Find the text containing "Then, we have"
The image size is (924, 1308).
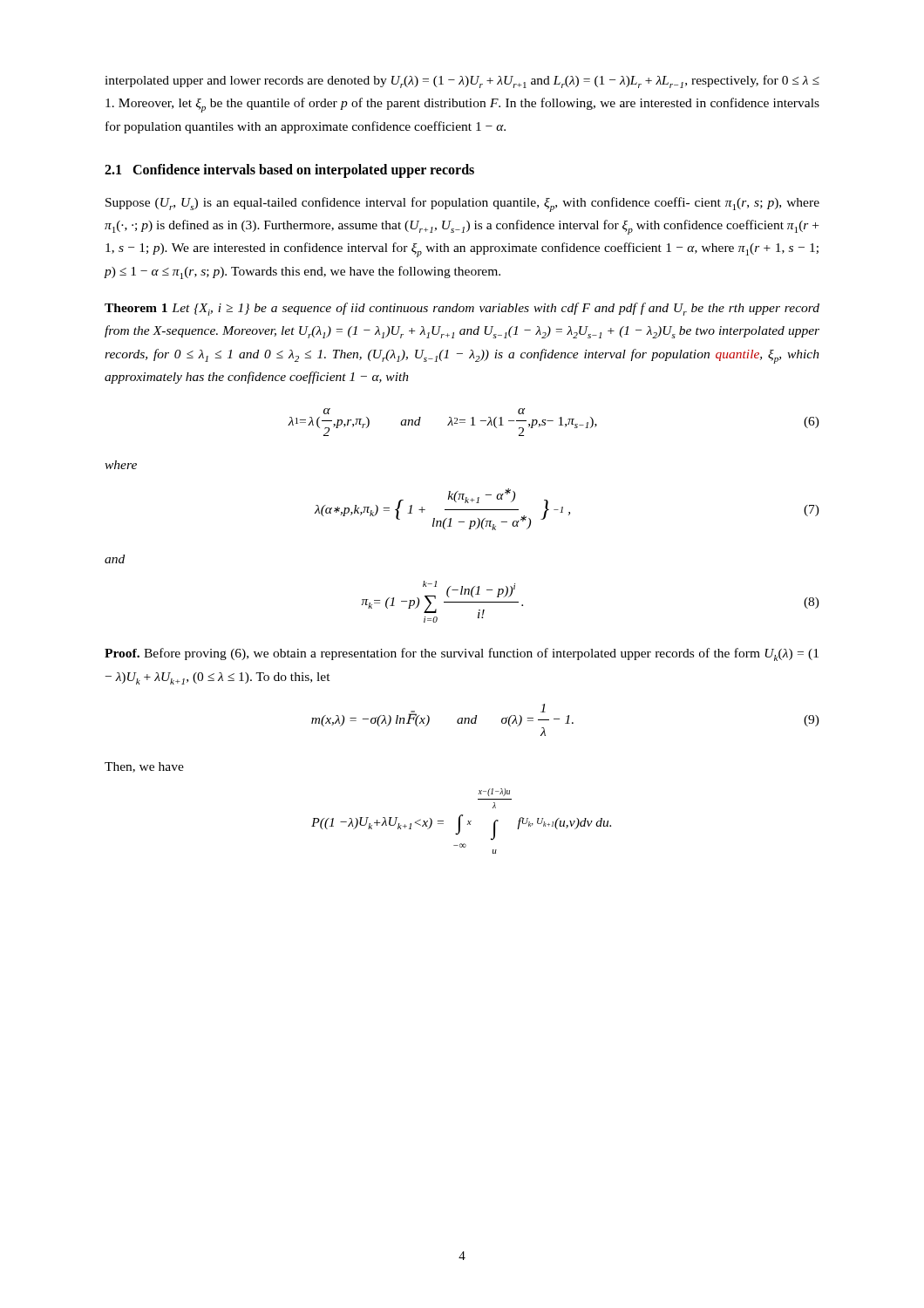(x=144, y=766)
